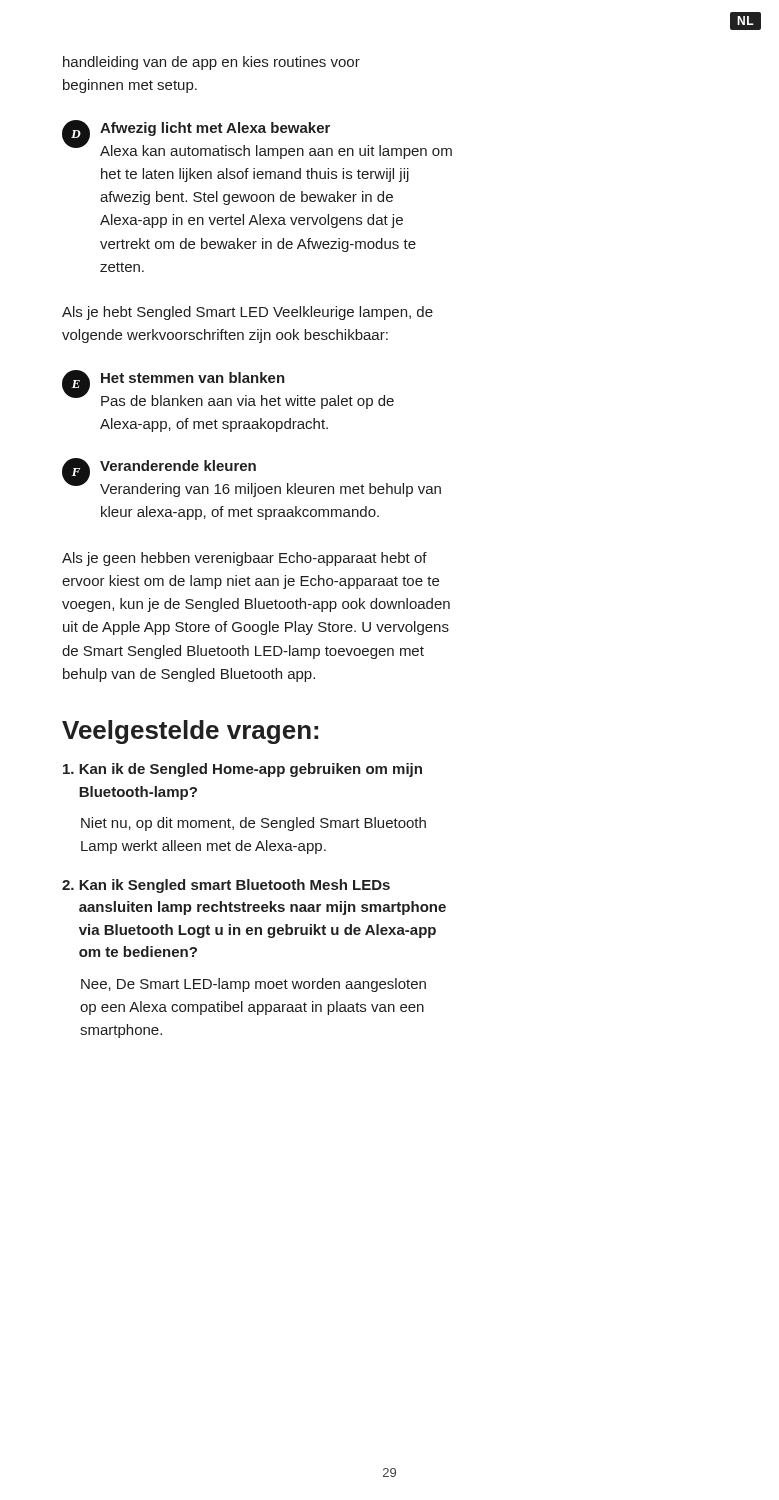Locate the block of text that opens with "Niet nu, op dit moment, de"
The width and height of the screenshot is (779, 1500).
[x=253, y=834]
